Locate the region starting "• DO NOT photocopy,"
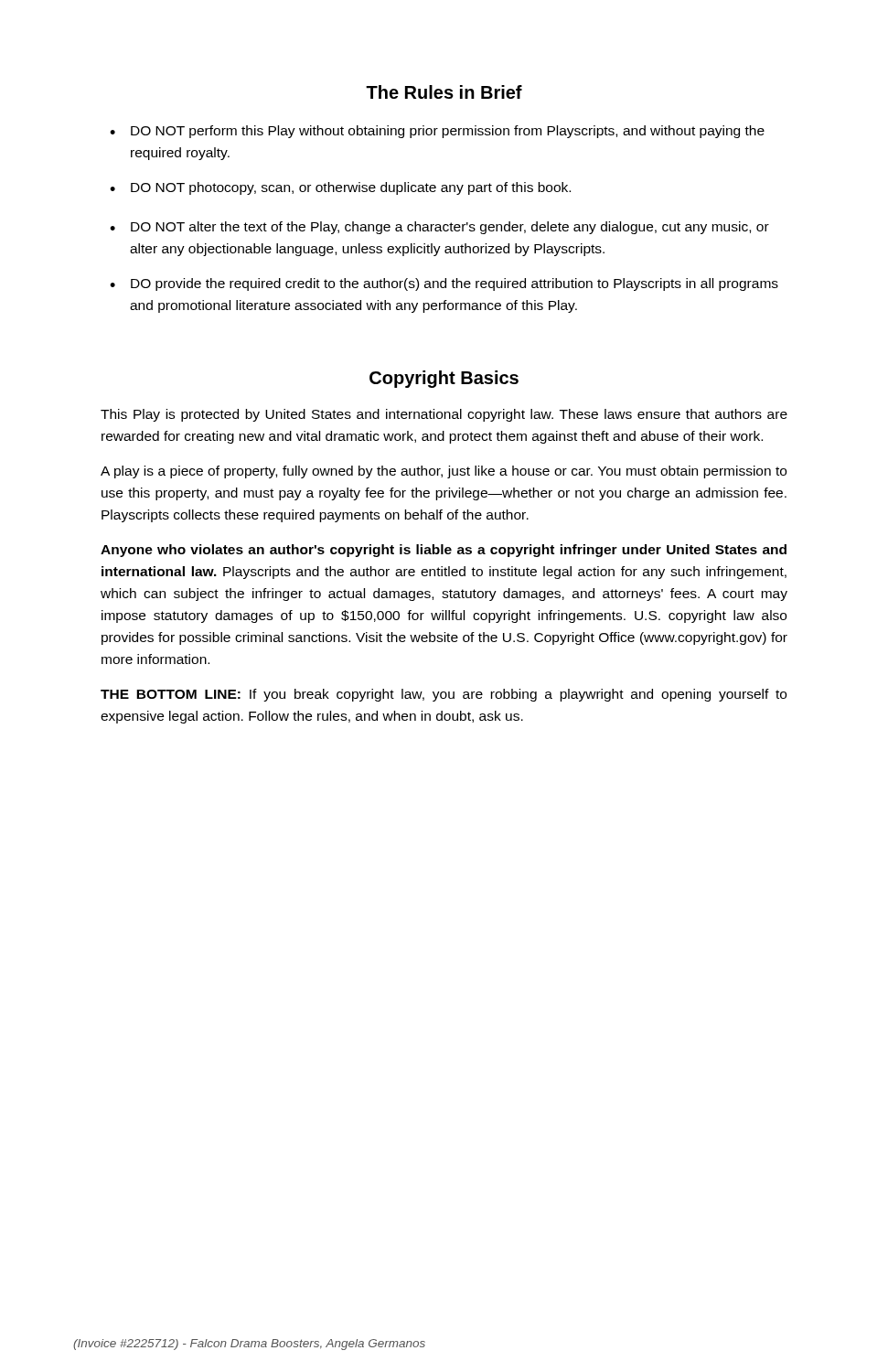Screen dimensions: 1372x888 click(x=449, y=190)
